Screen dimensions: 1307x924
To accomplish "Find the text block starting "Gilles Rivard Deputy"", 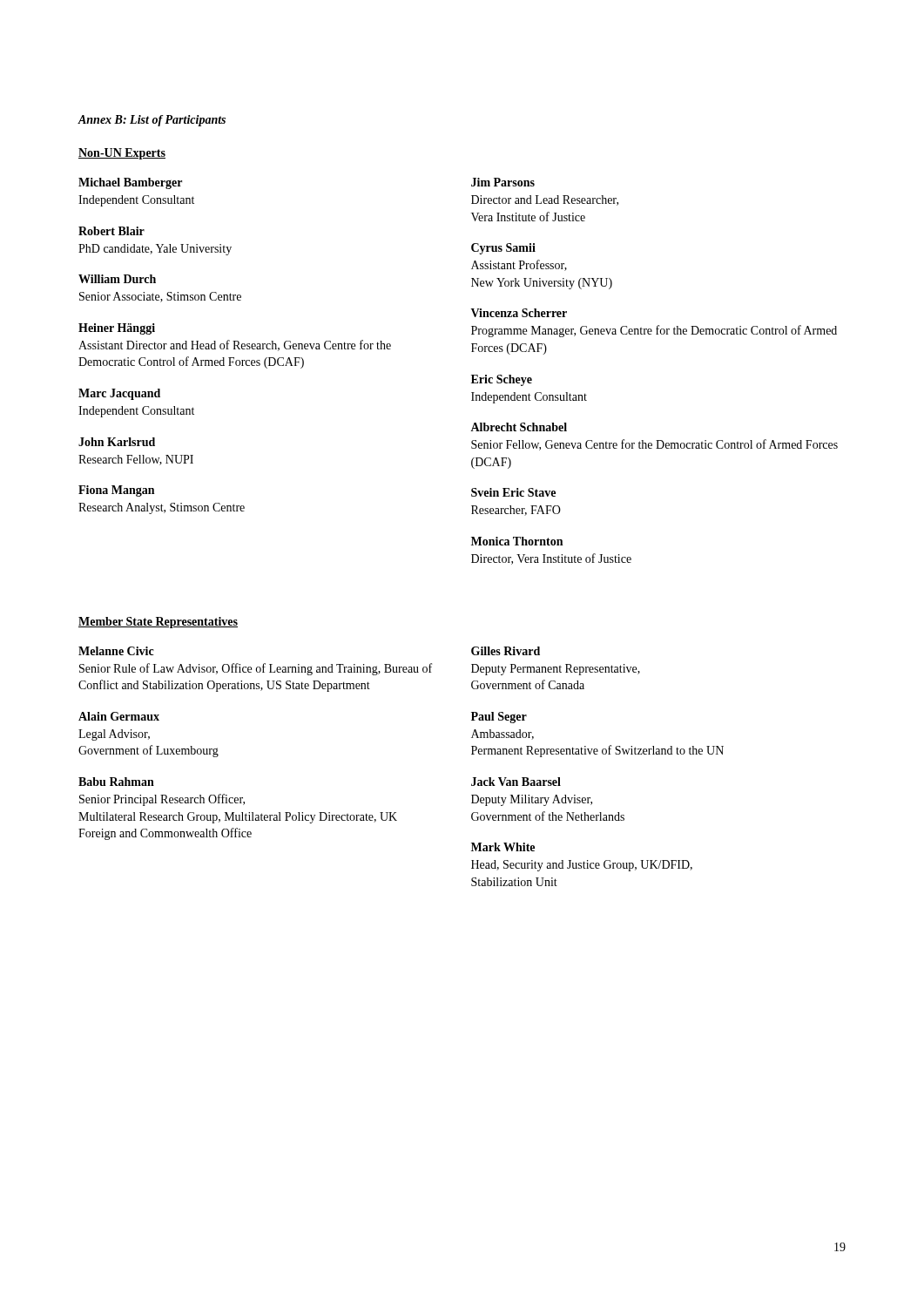I will [506, 651].
